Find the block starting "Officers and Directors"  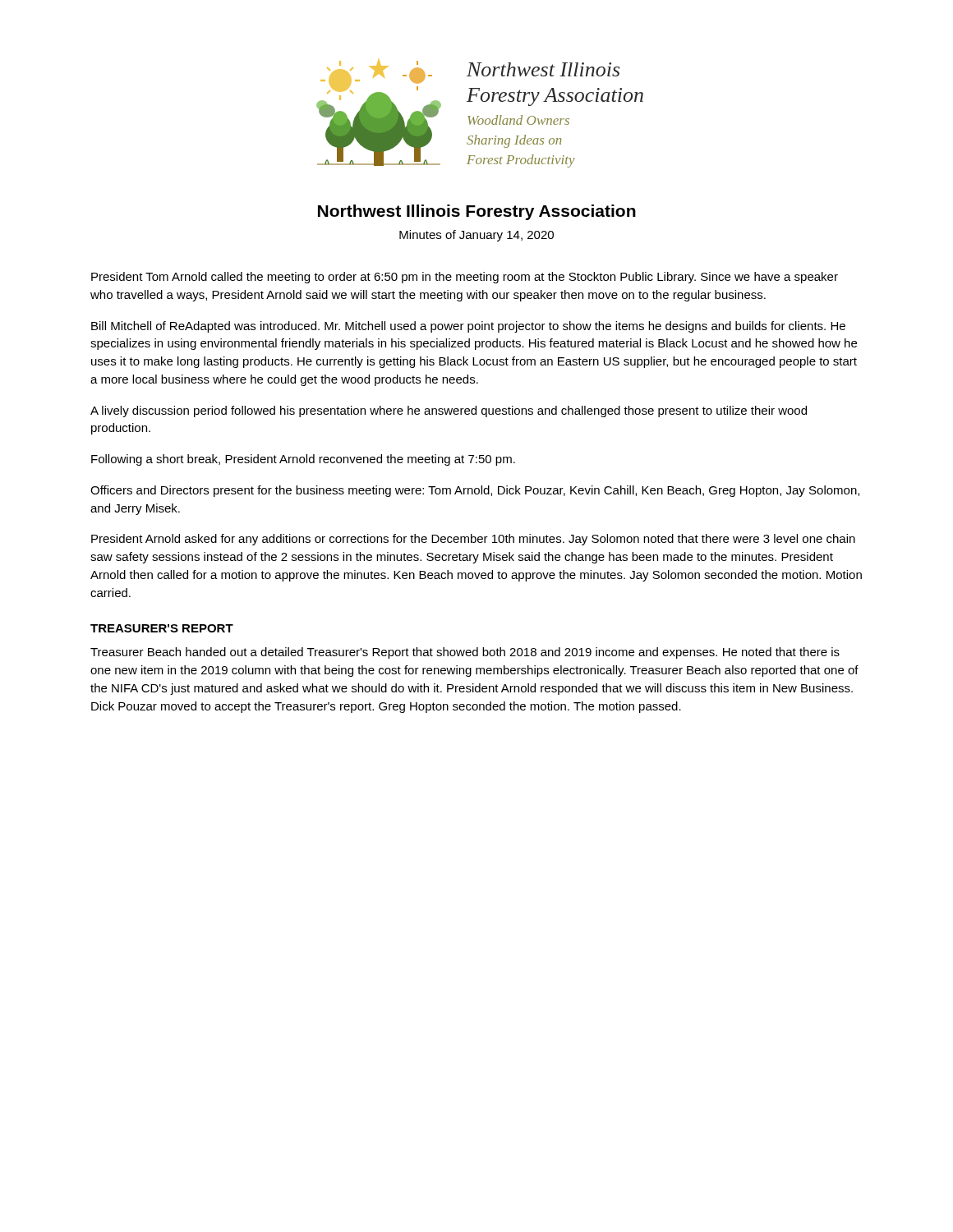click(x=475, y=499)
